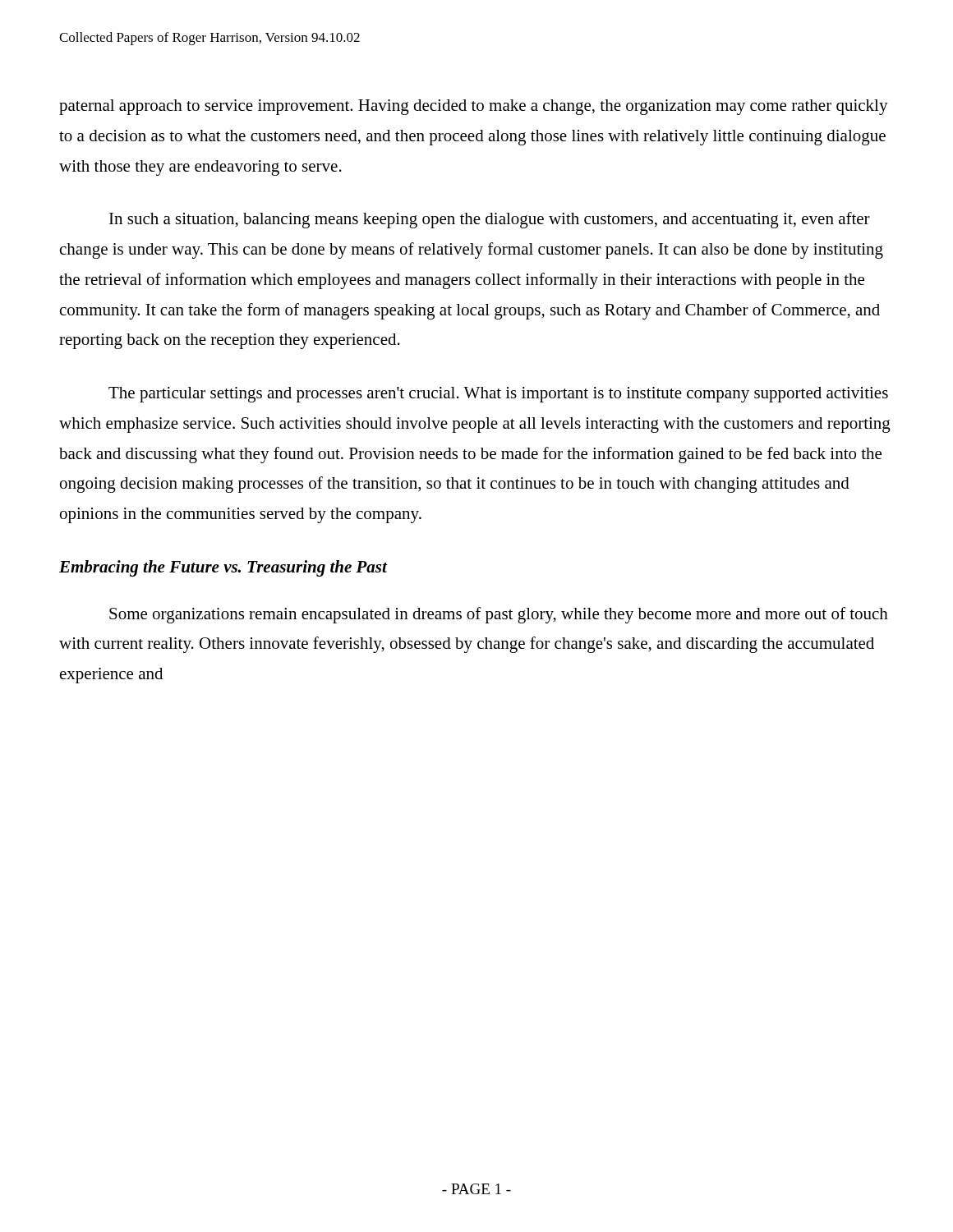
Task: Find the text block that reads "paternal approach to service improvement. Having decided to"
Action: coord(476,136)
